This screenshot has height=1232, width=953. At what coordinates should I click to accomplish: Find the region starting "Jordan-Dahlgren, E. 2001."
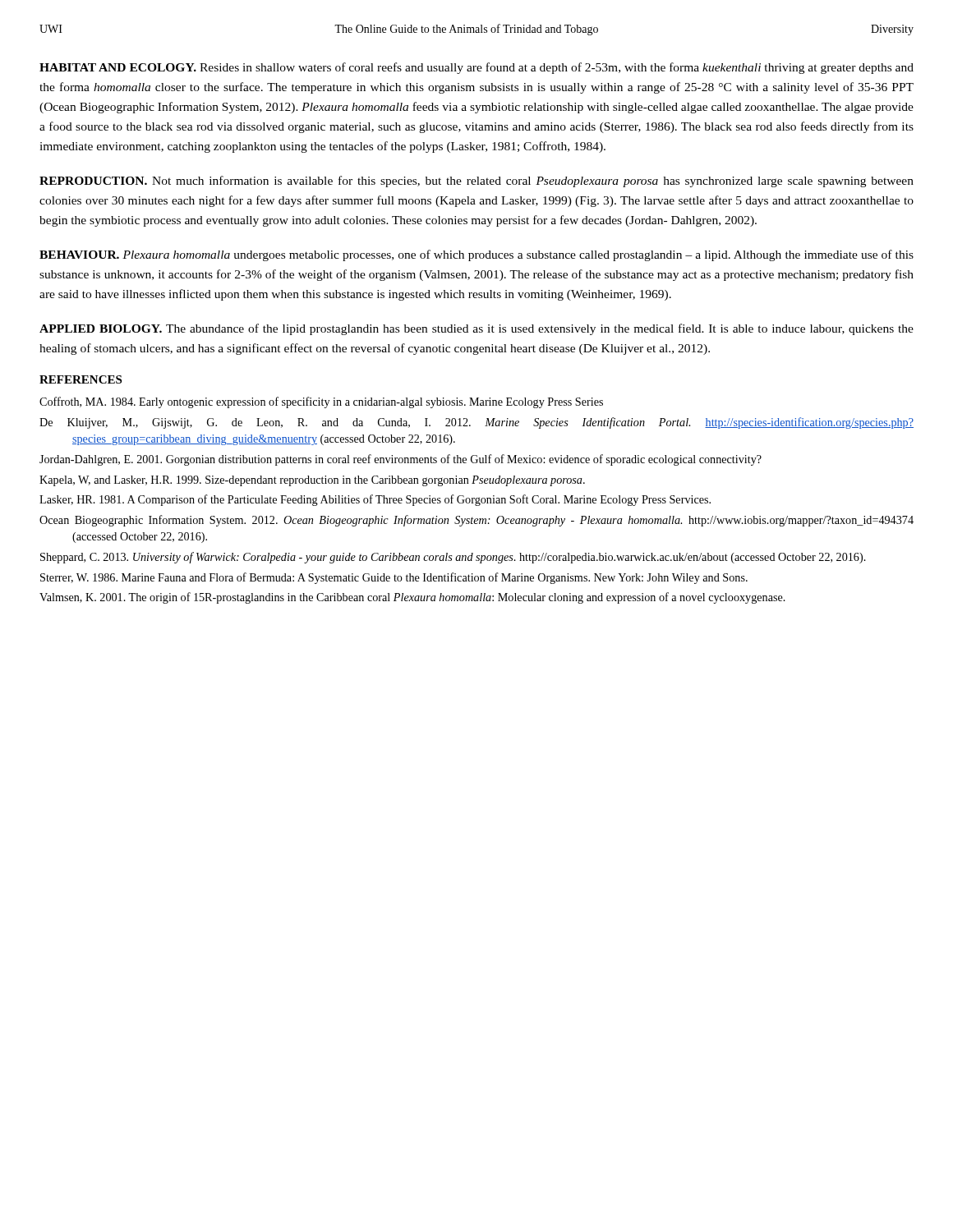[401, 459]
